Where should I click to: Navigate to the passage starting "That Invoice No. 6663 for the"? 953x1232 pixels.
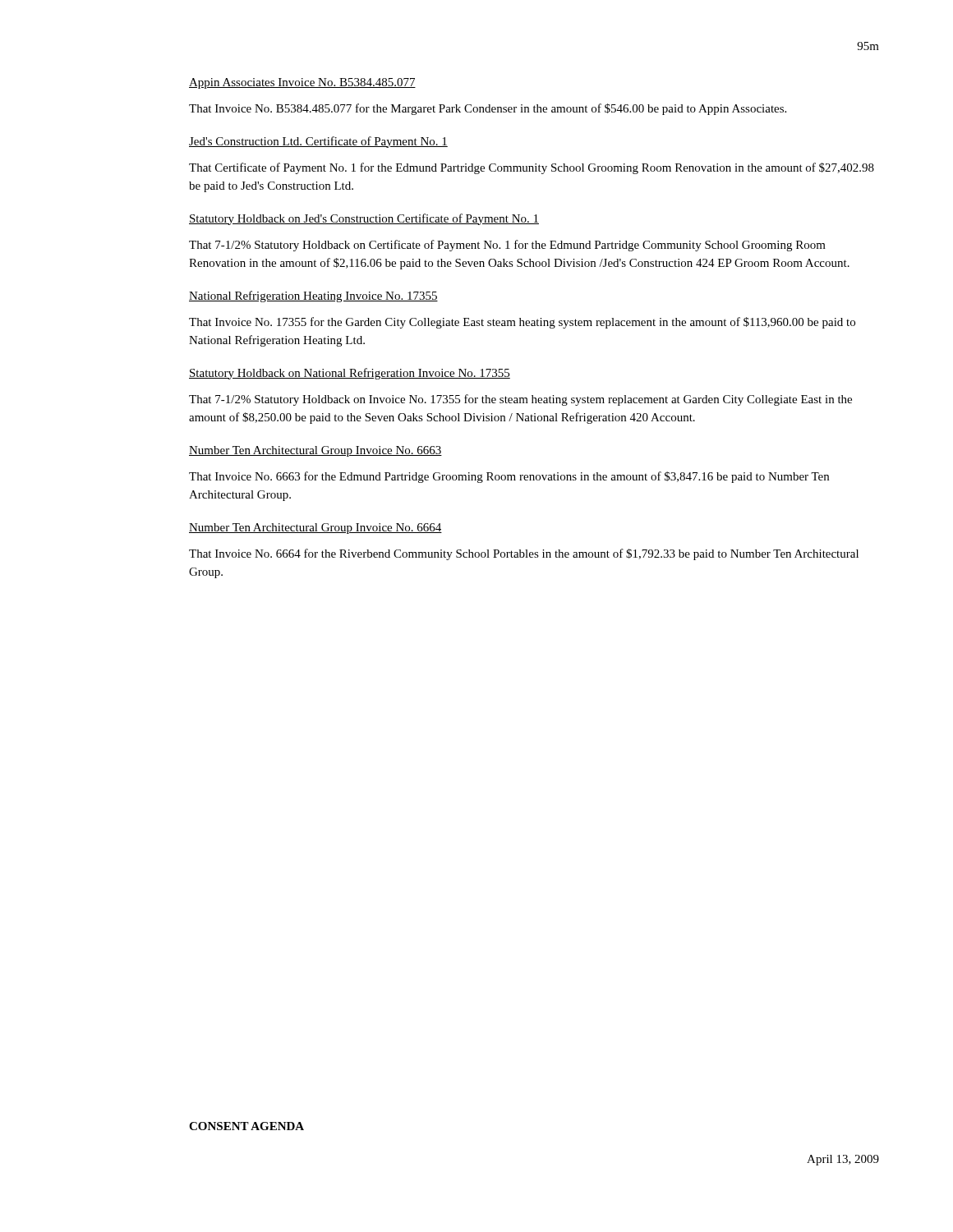(x=509, y=485)
